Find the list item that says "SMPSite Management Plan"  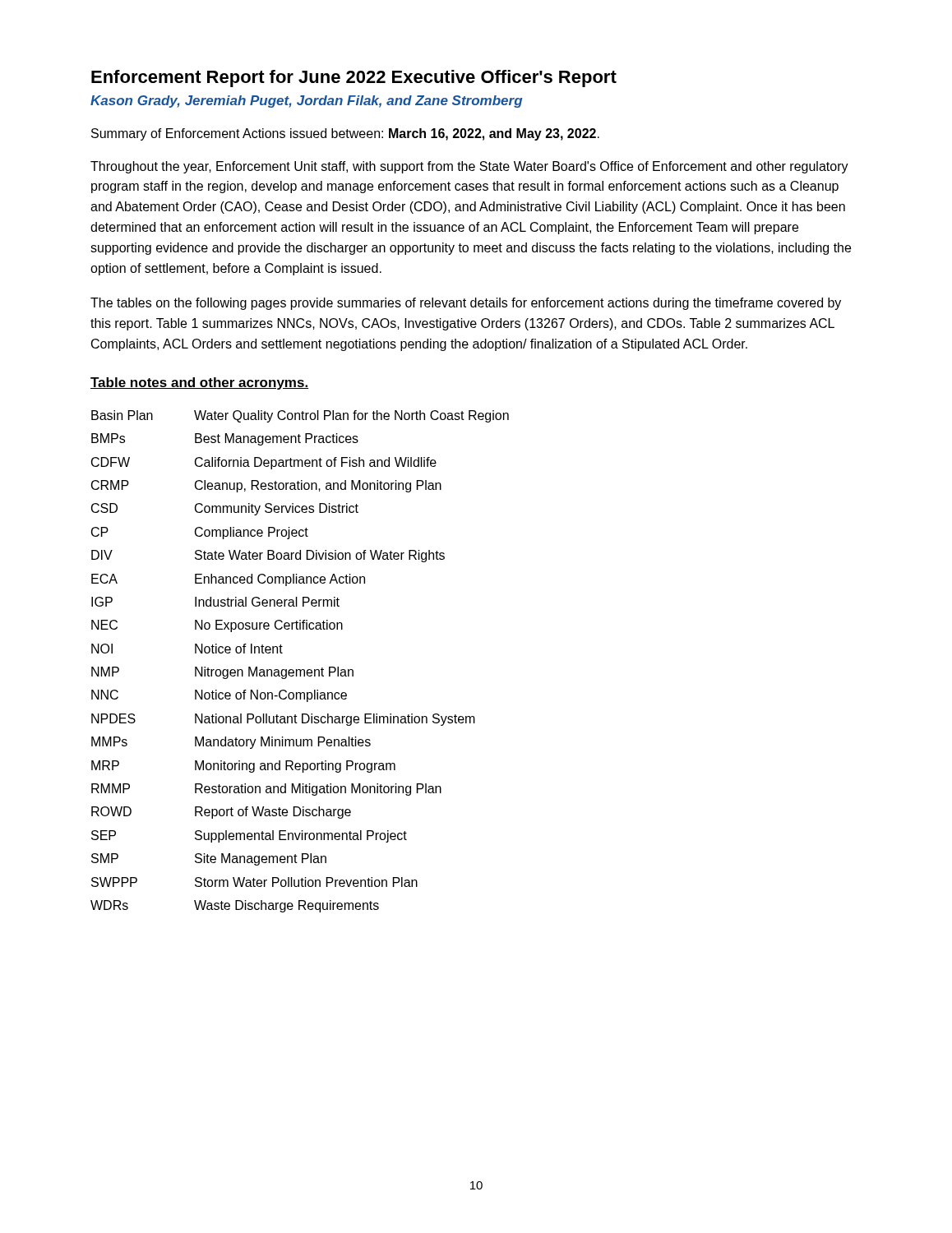click(x=209, y=859)
